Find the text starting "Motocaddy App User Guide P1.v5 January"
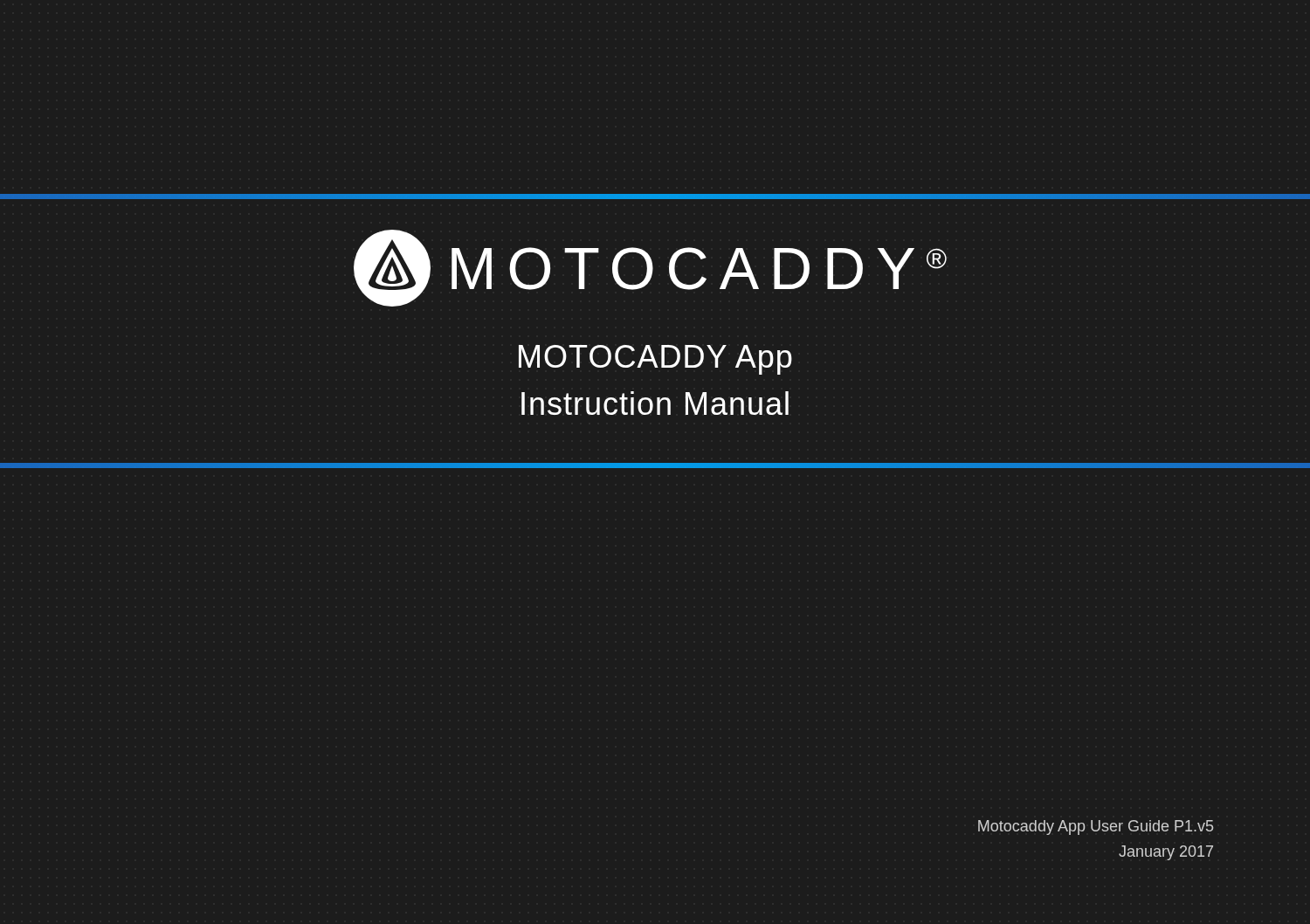The width and height of the screenshot is (1310, 924). (1096, 839)
